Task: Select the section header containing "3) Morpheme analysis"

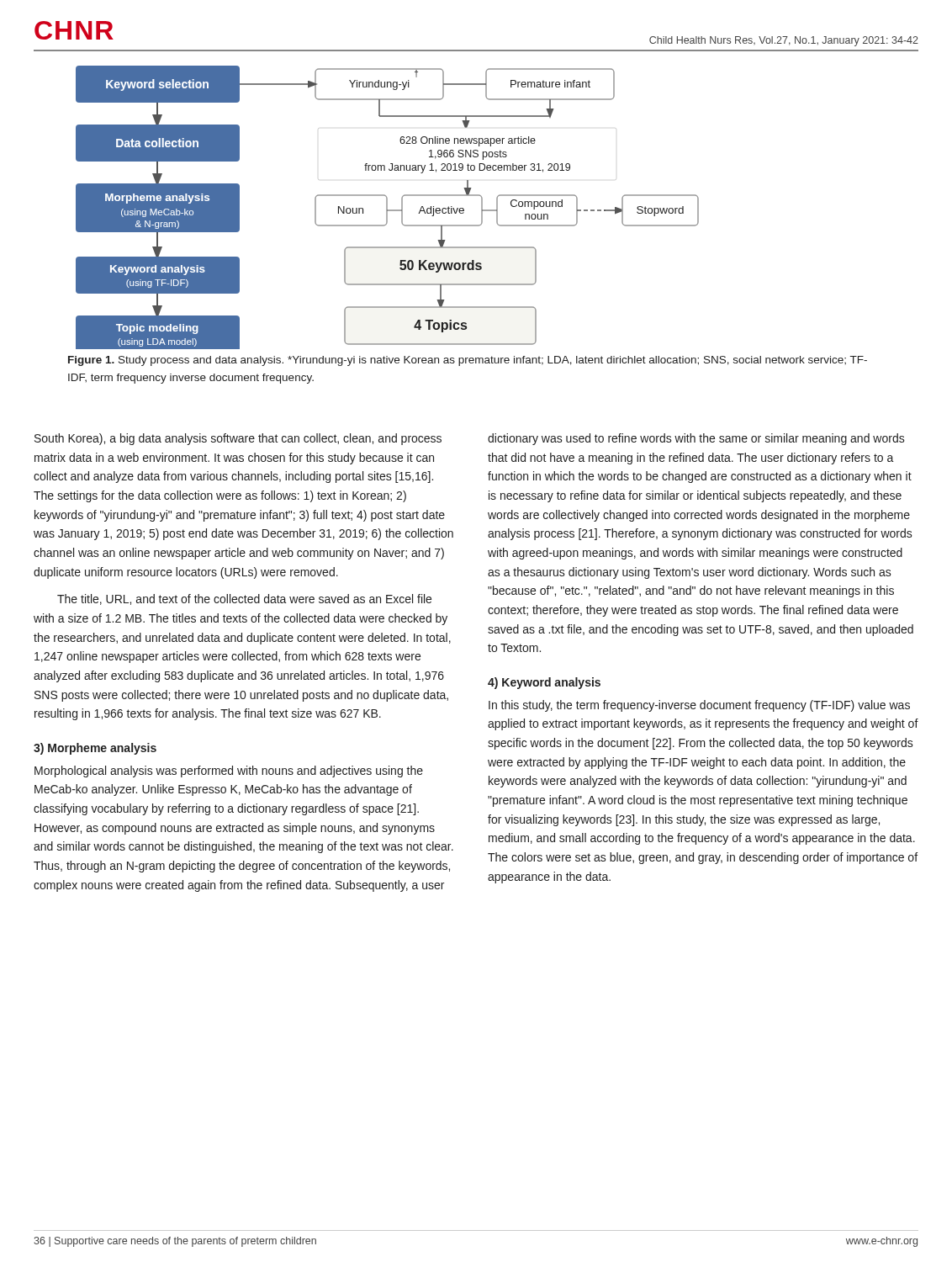Action: (x=95, y=748)
